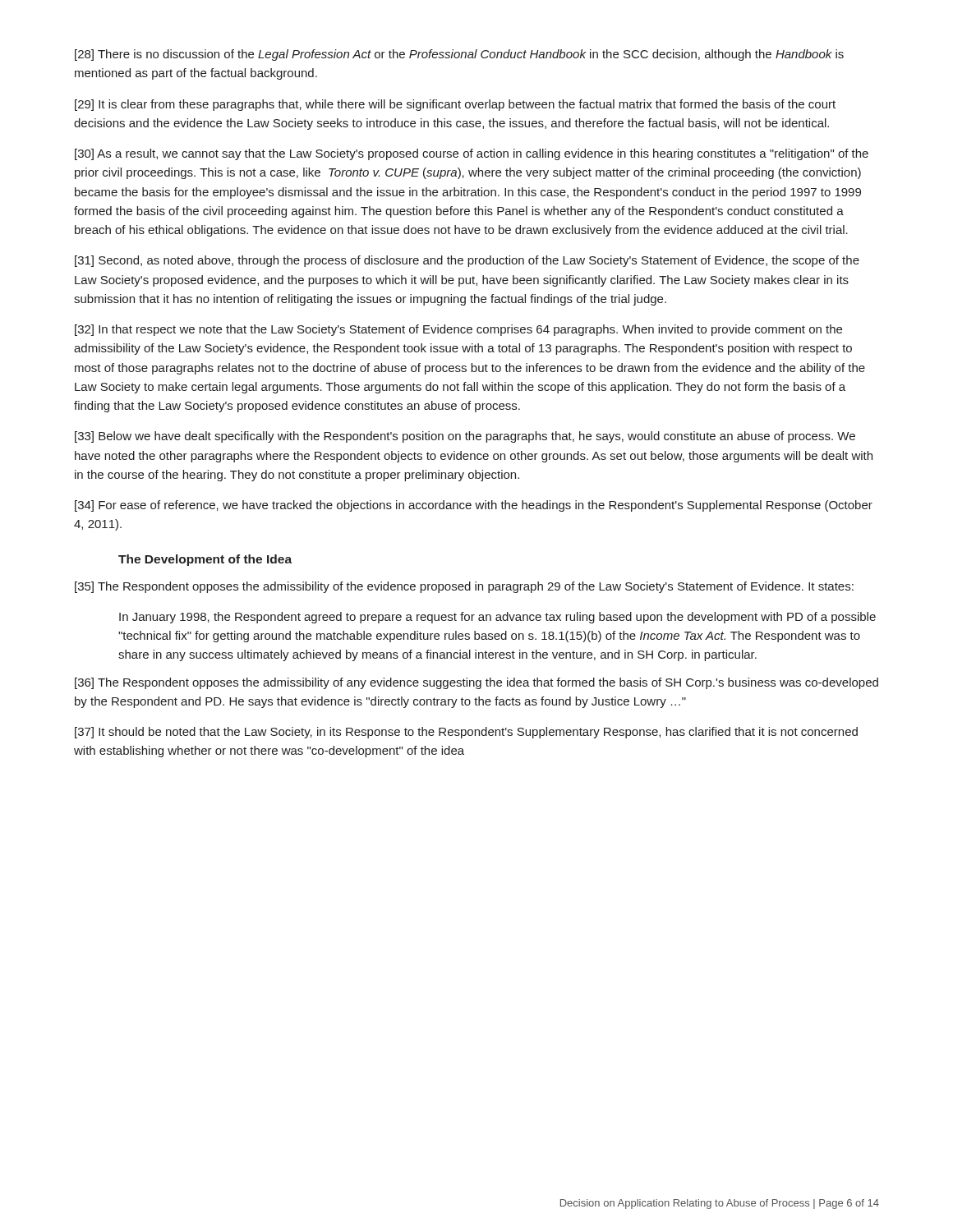
Task: Click the passage that begins "[33] Below we have"
Action: click(474, 455)
